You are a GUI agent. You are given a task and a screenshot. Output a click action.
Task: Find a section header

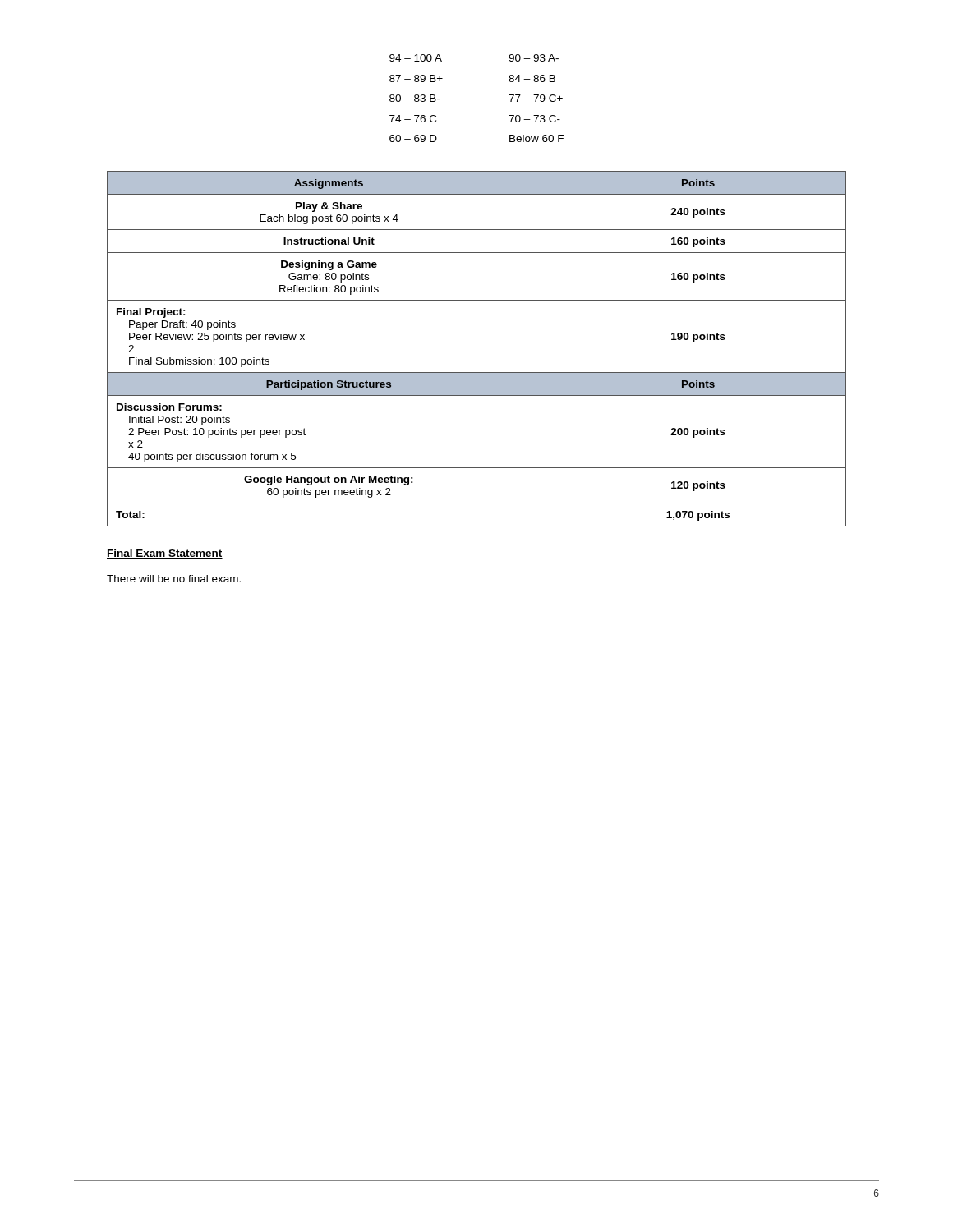[x=164, y=553]
